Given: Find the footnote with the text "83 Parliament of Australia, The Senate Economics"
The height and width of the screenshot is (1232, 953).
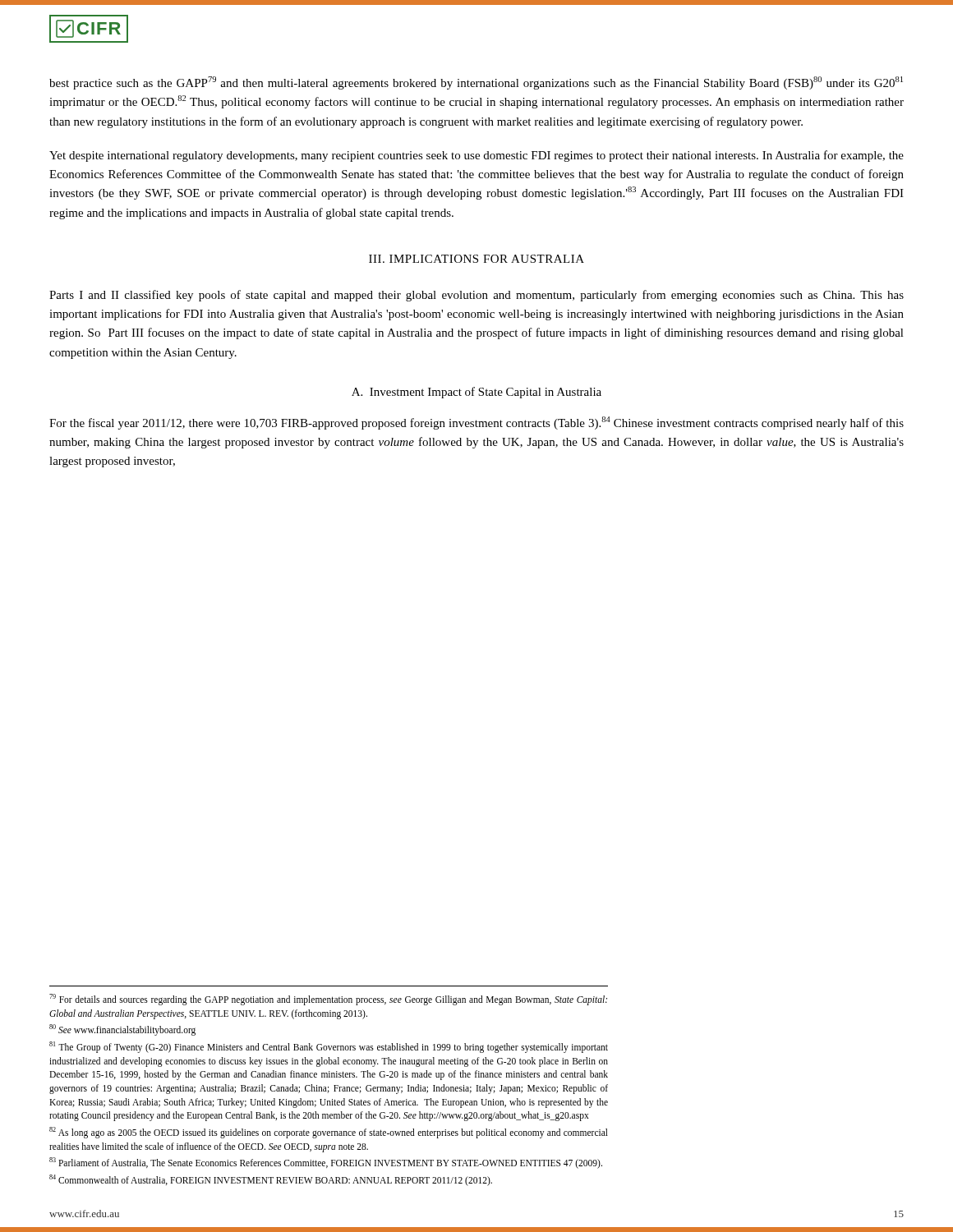Looking at the screenshot, I should tap(326, 1163).
